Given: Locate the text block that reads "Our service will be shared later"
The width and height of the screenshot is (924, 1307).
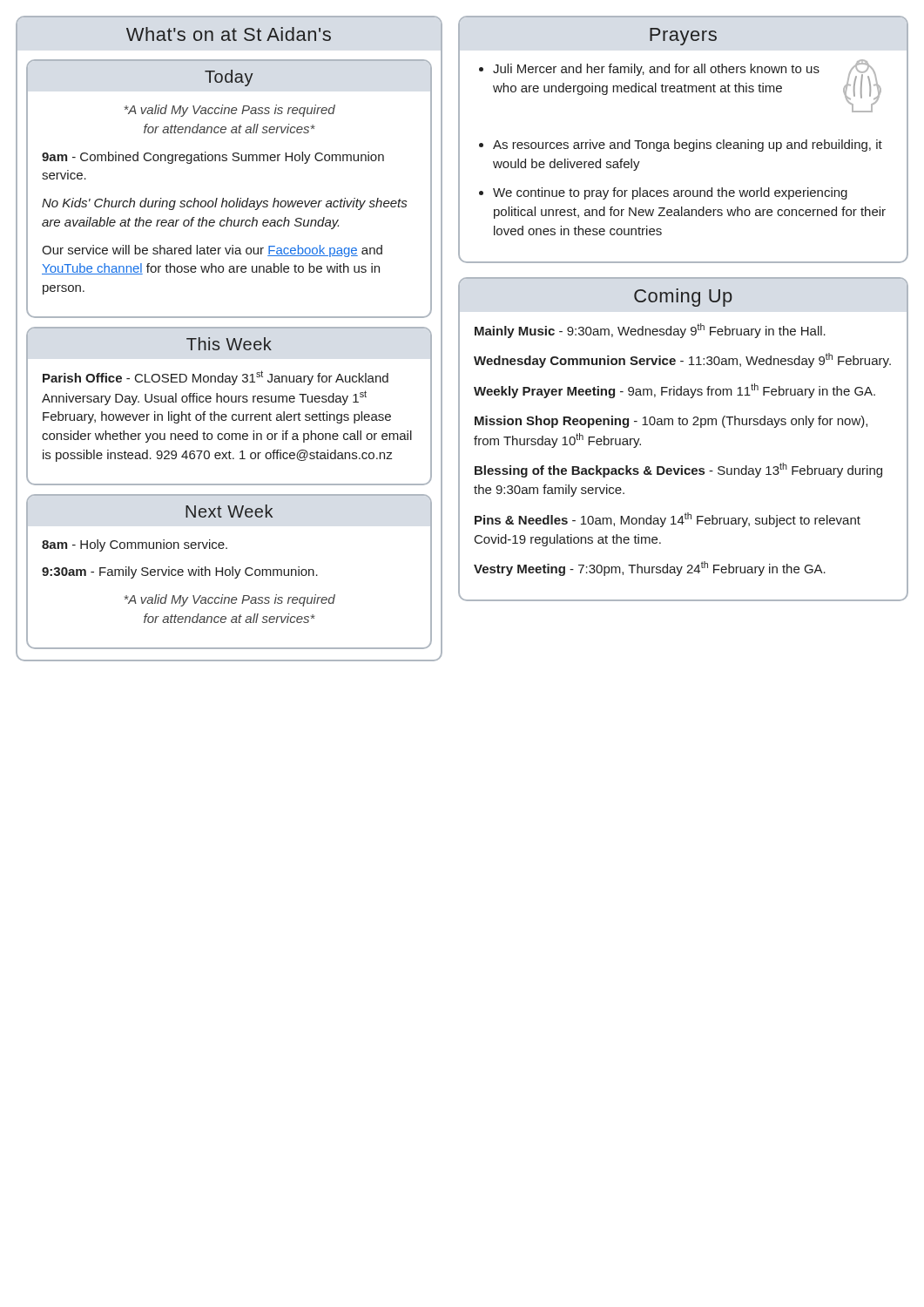Looking at the screenshot, I should click(212, 268).
